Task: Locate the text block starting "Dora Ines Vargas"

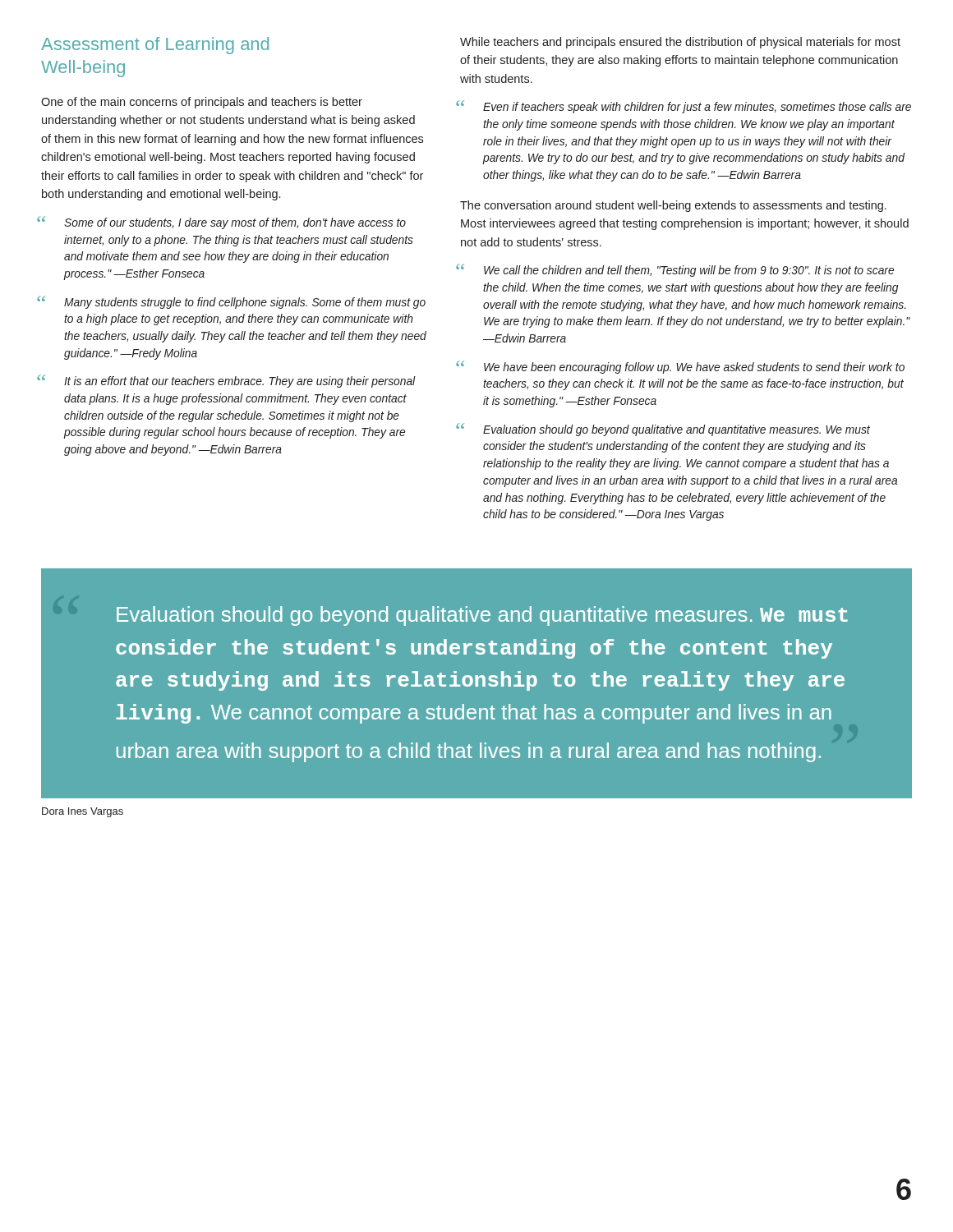Action: tap(82, 811)
